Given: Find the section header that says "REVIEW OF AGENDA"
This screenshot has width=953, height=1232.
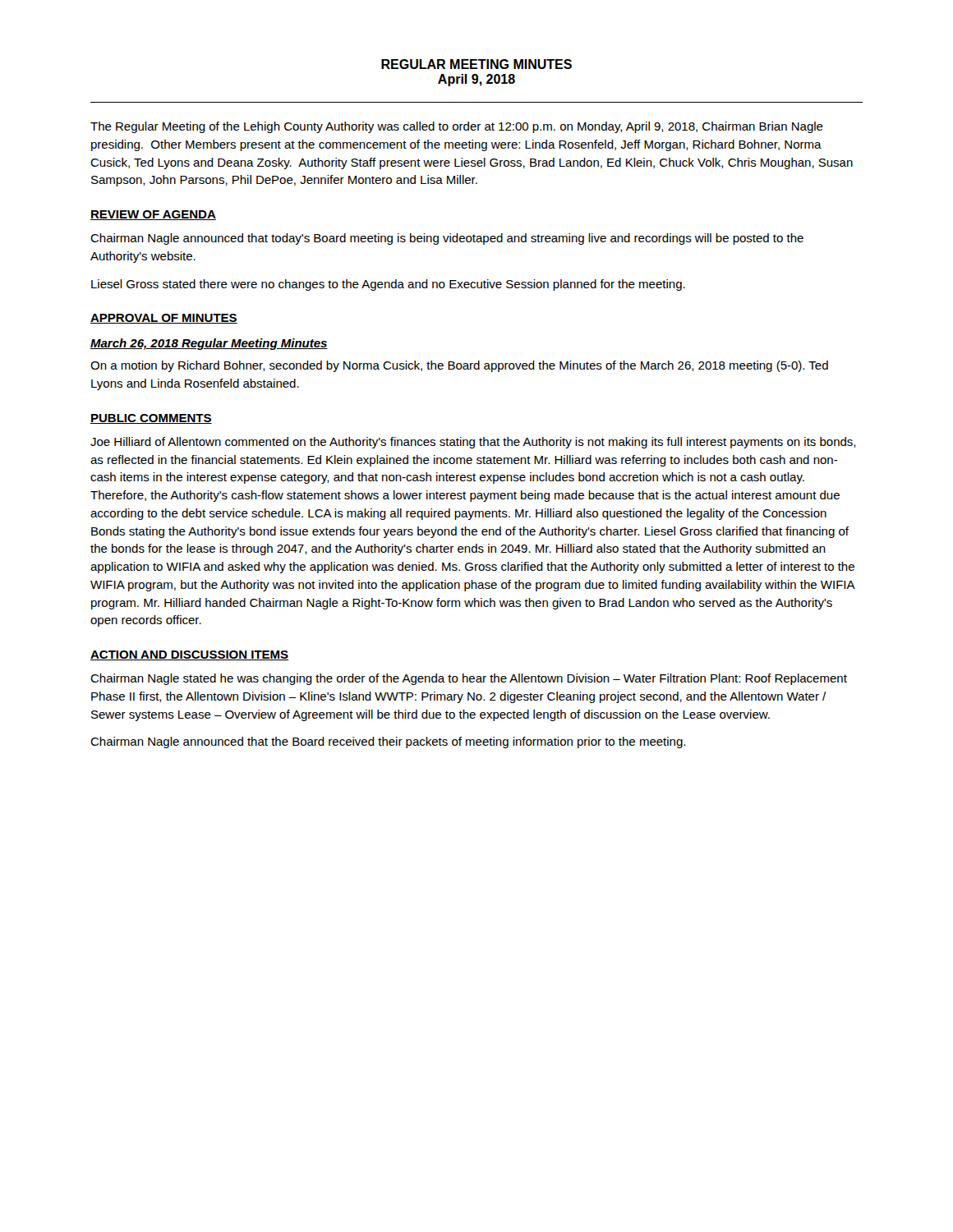Looking at the screenshot, I should (x=153, y=214).
